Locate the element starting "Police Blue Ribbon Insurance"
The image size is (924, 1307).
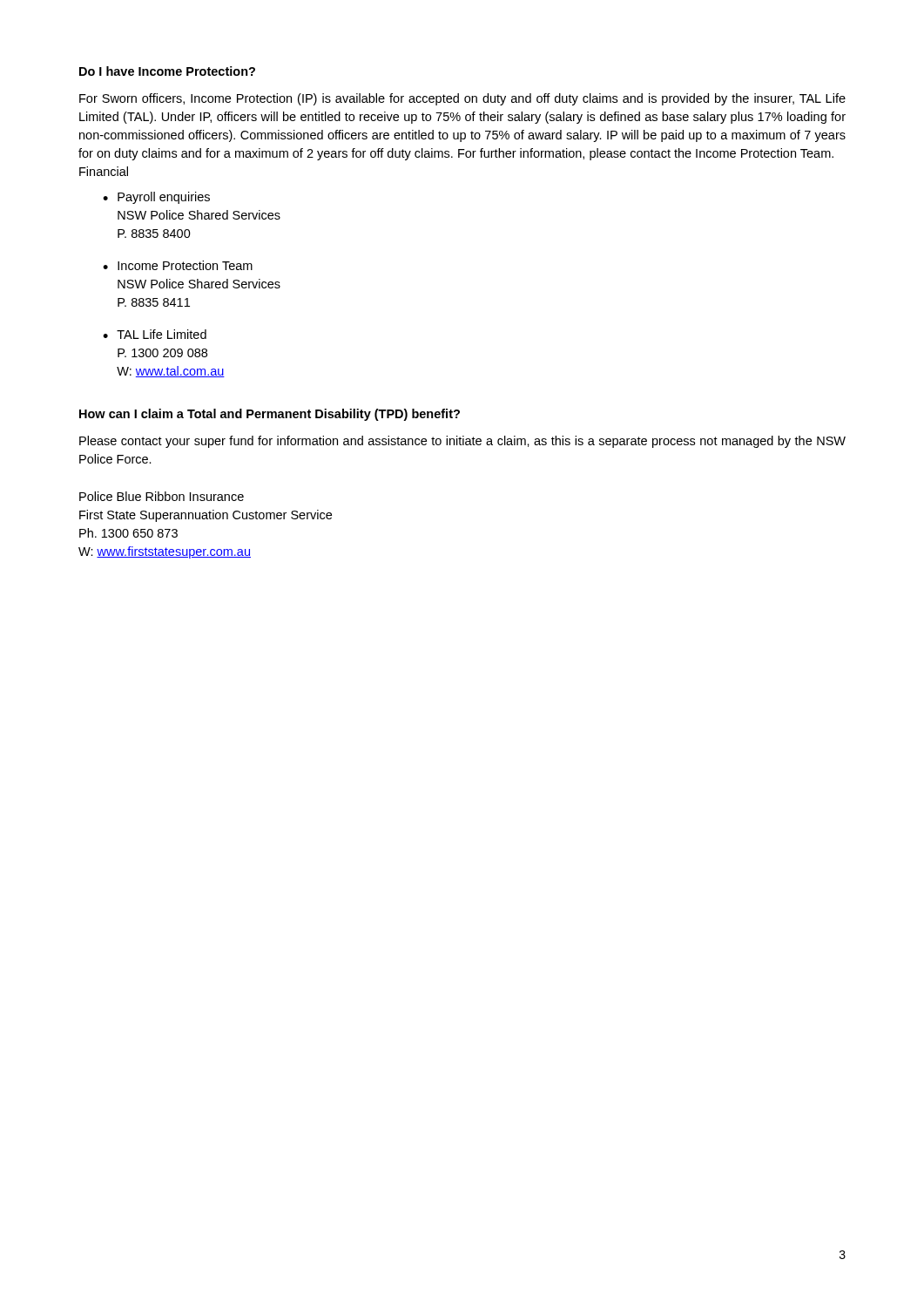point(205,524)
